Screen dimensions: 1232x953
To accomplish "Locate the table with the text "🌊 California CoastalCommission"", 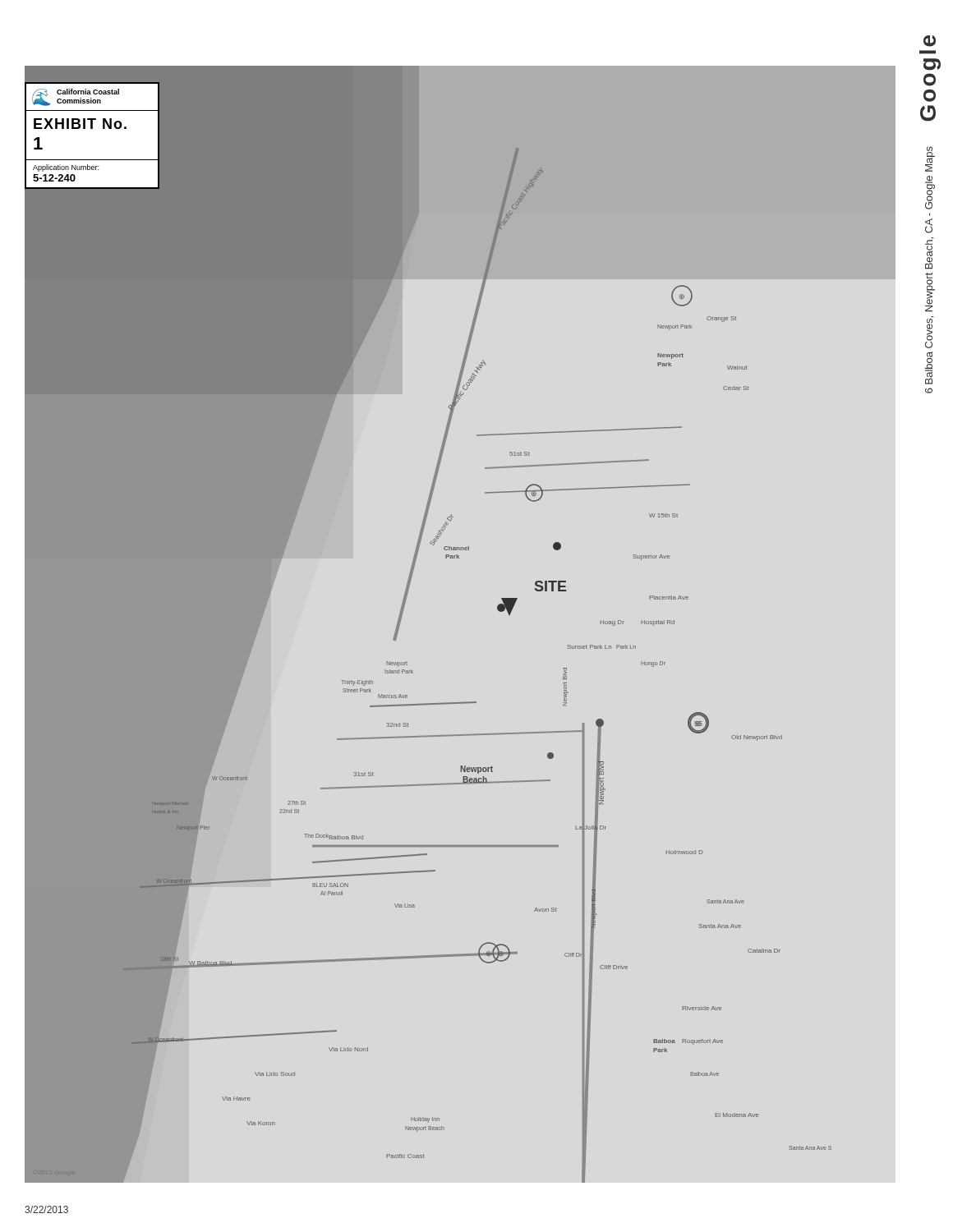I will [92, 136].
